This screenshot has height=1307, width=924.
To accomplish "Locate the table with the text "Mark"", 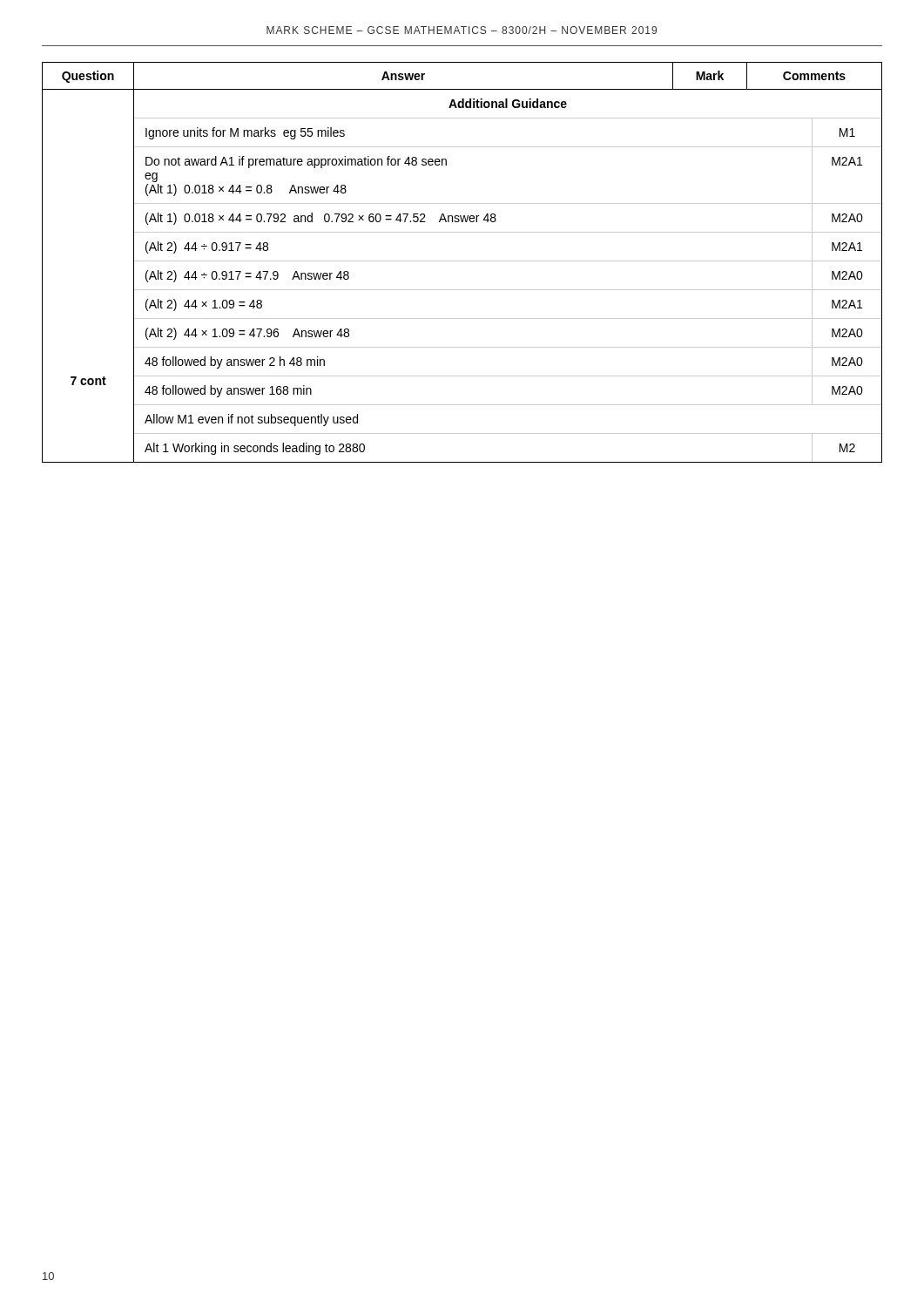I will point(462,262).
